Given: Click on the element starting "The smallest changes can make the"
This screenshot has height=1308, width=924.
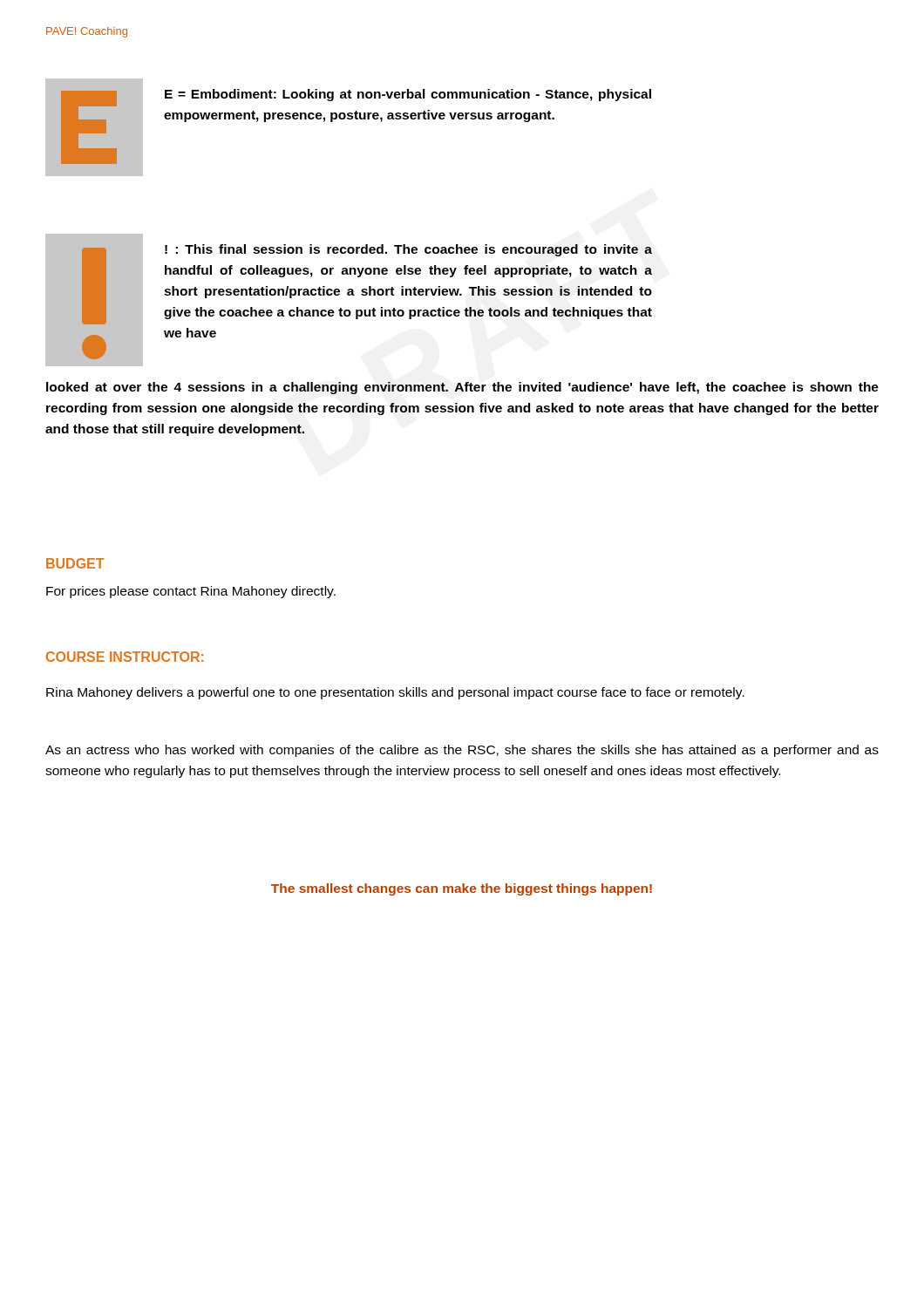Looking at the screenshot, I should (x=462, y=888).
